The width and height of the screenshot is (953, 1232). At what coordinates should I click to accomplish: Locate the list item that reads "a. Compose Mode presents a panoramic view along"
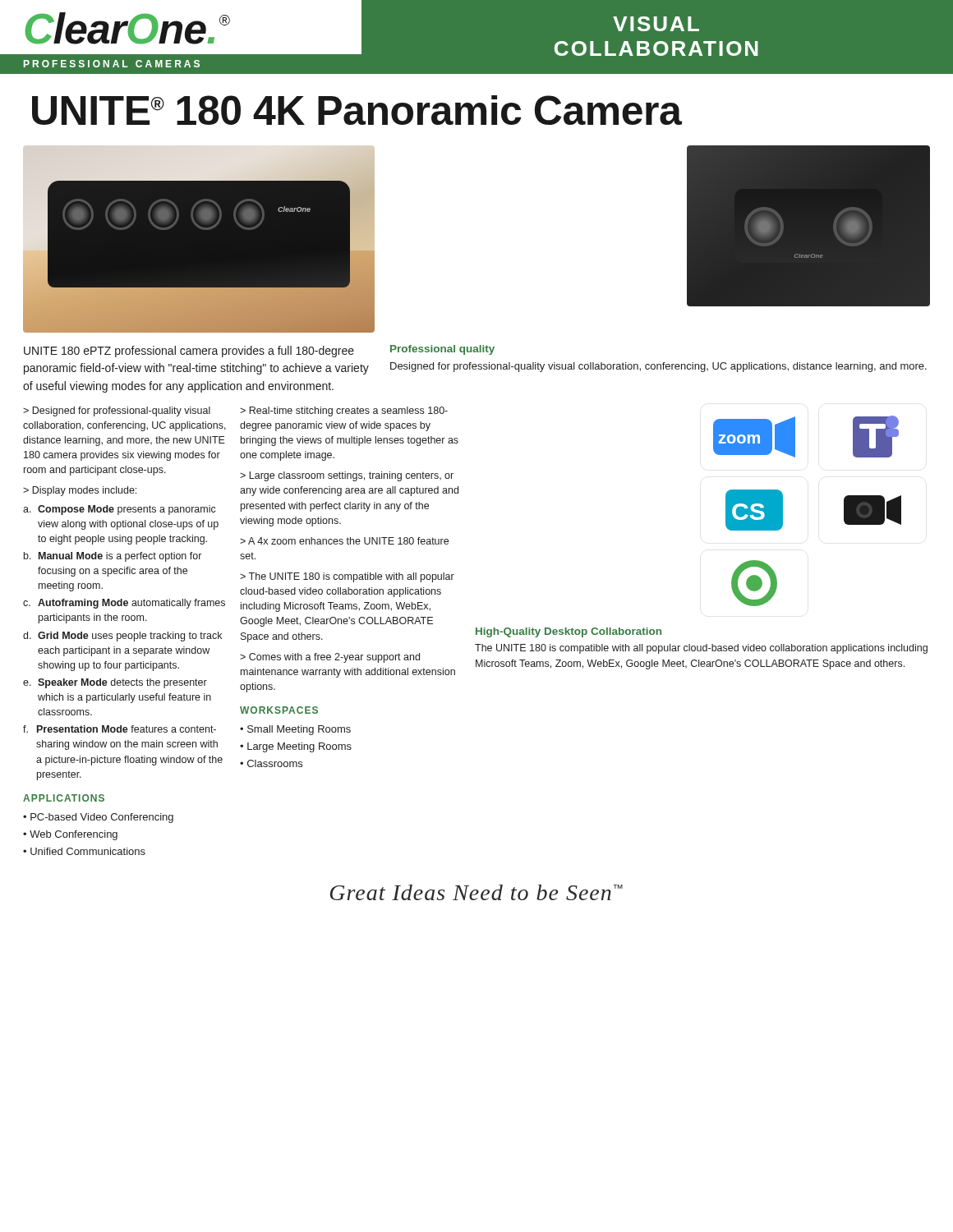[125, 524]
